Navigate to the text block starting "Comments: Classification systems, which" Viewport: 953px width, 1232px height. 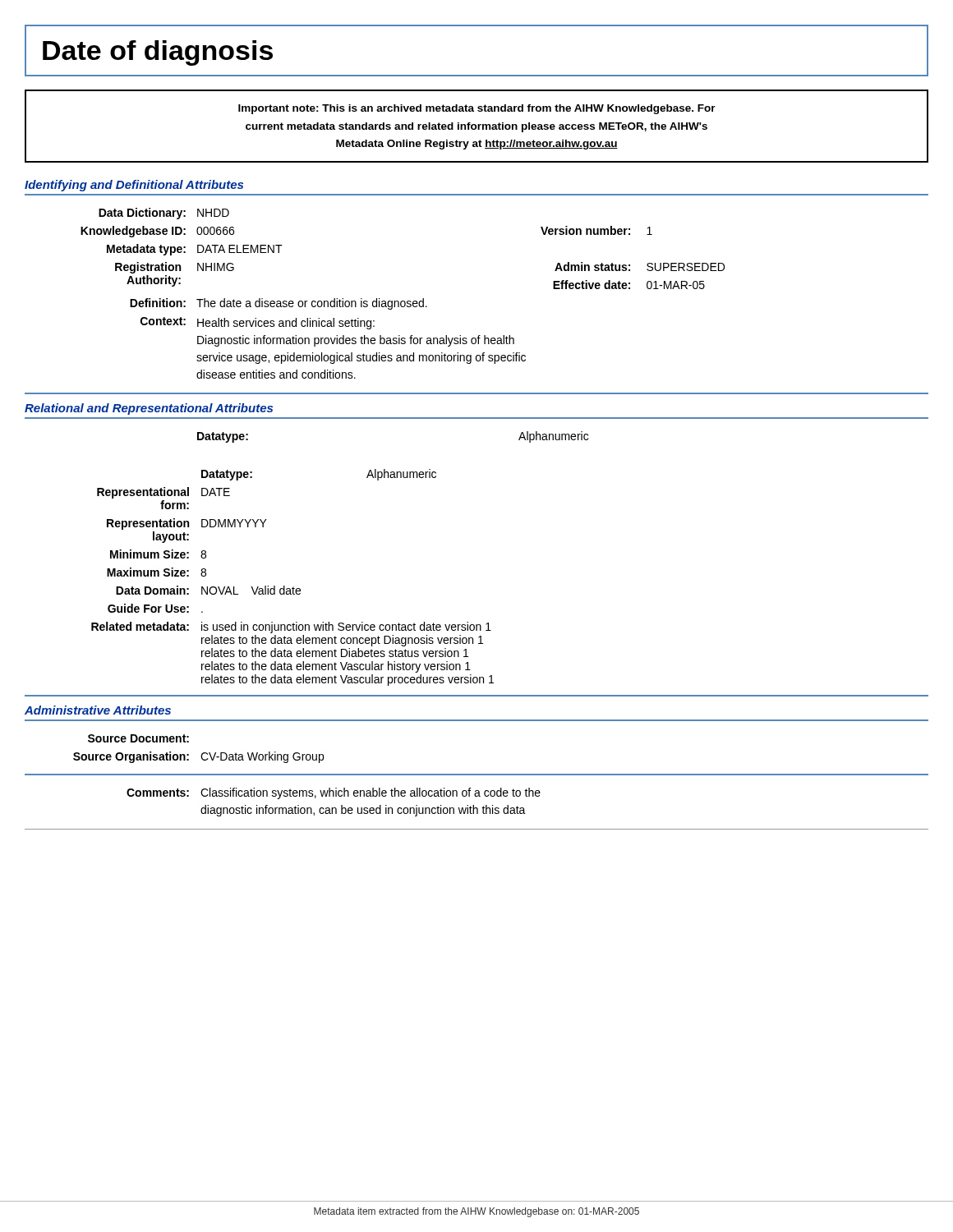(x=476, y=801)
